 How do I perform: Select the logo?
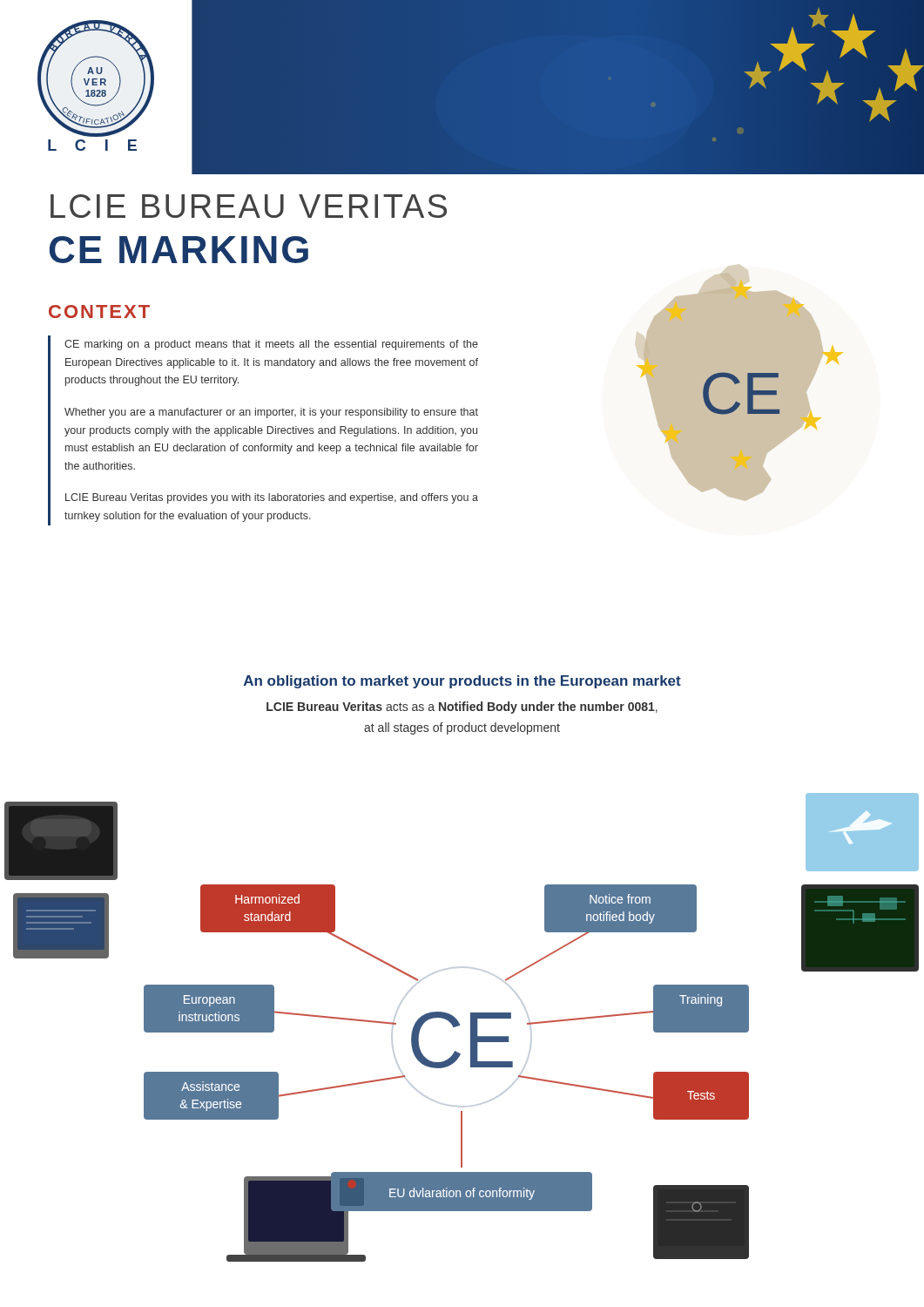(96, 87)
